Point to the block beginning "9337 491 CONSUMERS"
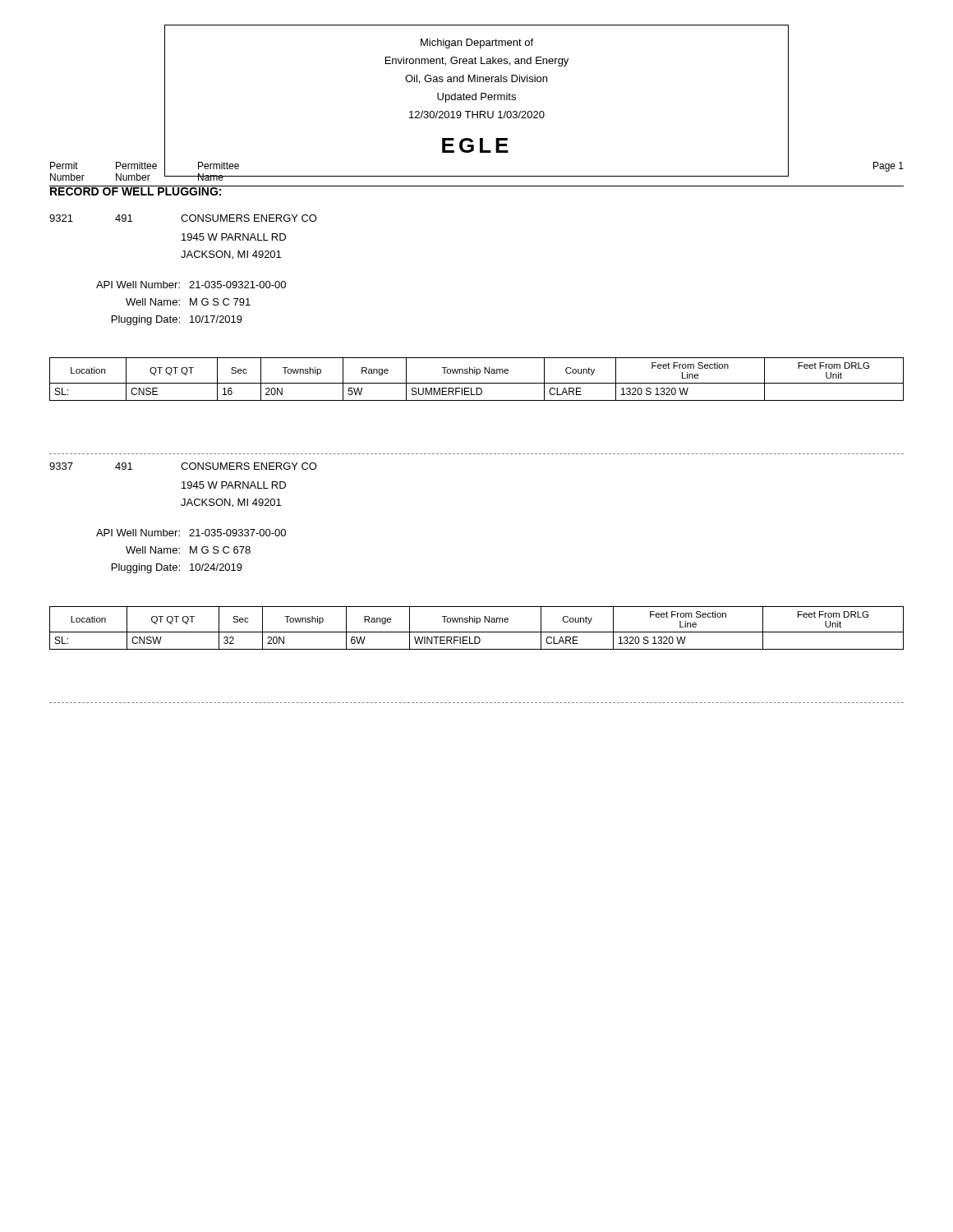This screenshot has height=1232, width=953. (183, 466)
